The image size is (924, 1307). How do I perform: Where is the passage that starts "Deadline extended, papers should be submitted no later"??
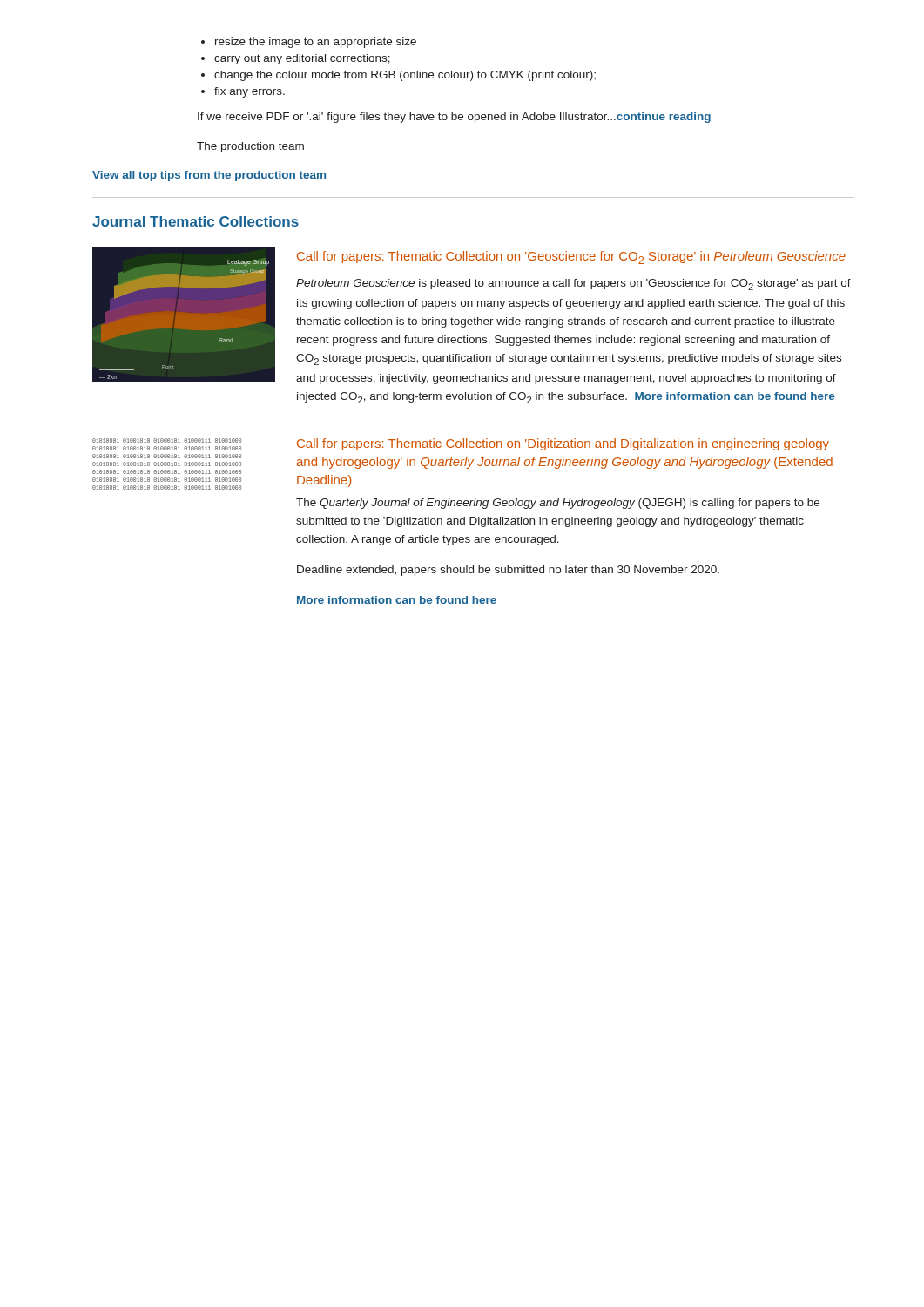pos(508,569)
